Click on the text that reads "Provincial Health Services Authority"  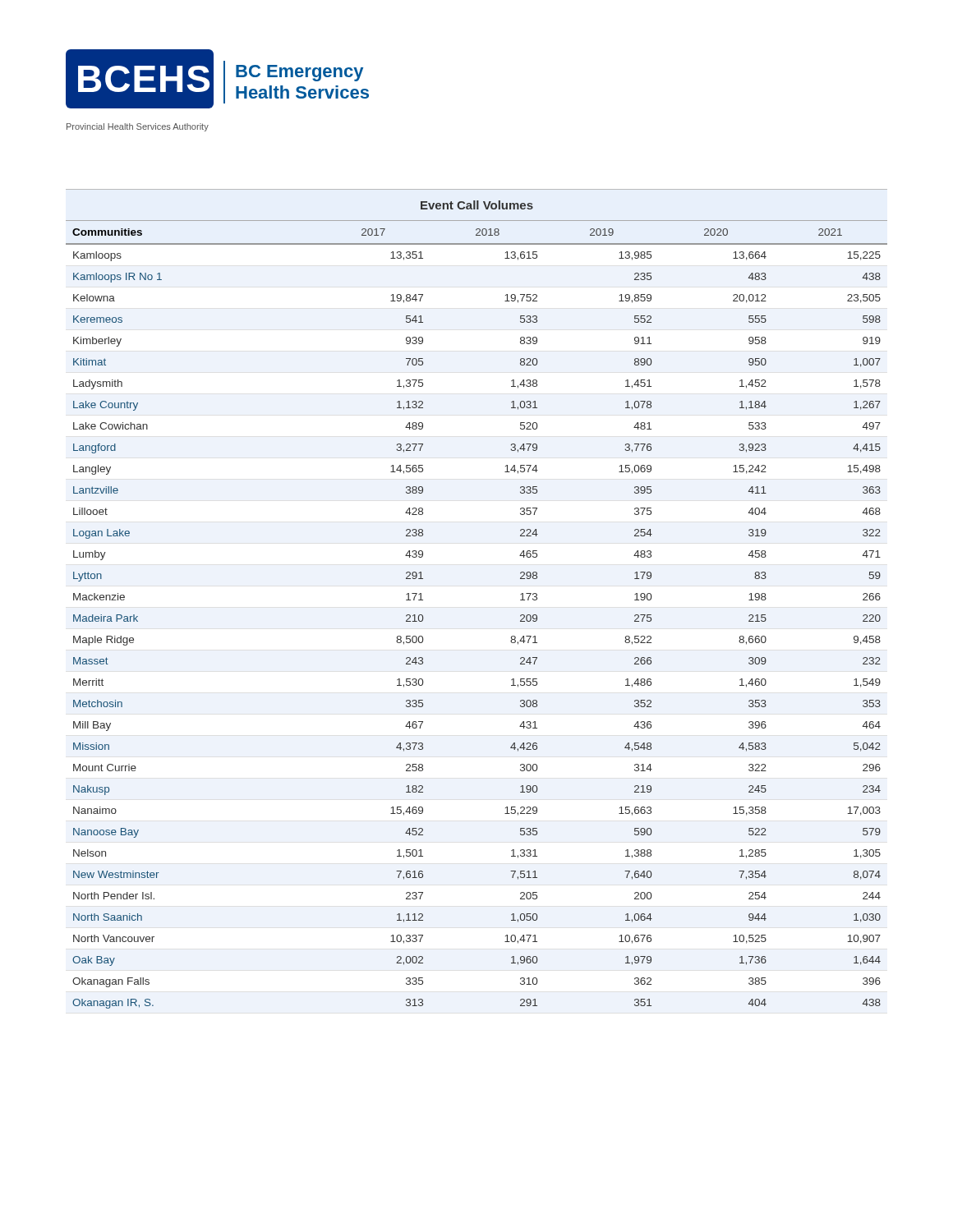pos(137,127)
